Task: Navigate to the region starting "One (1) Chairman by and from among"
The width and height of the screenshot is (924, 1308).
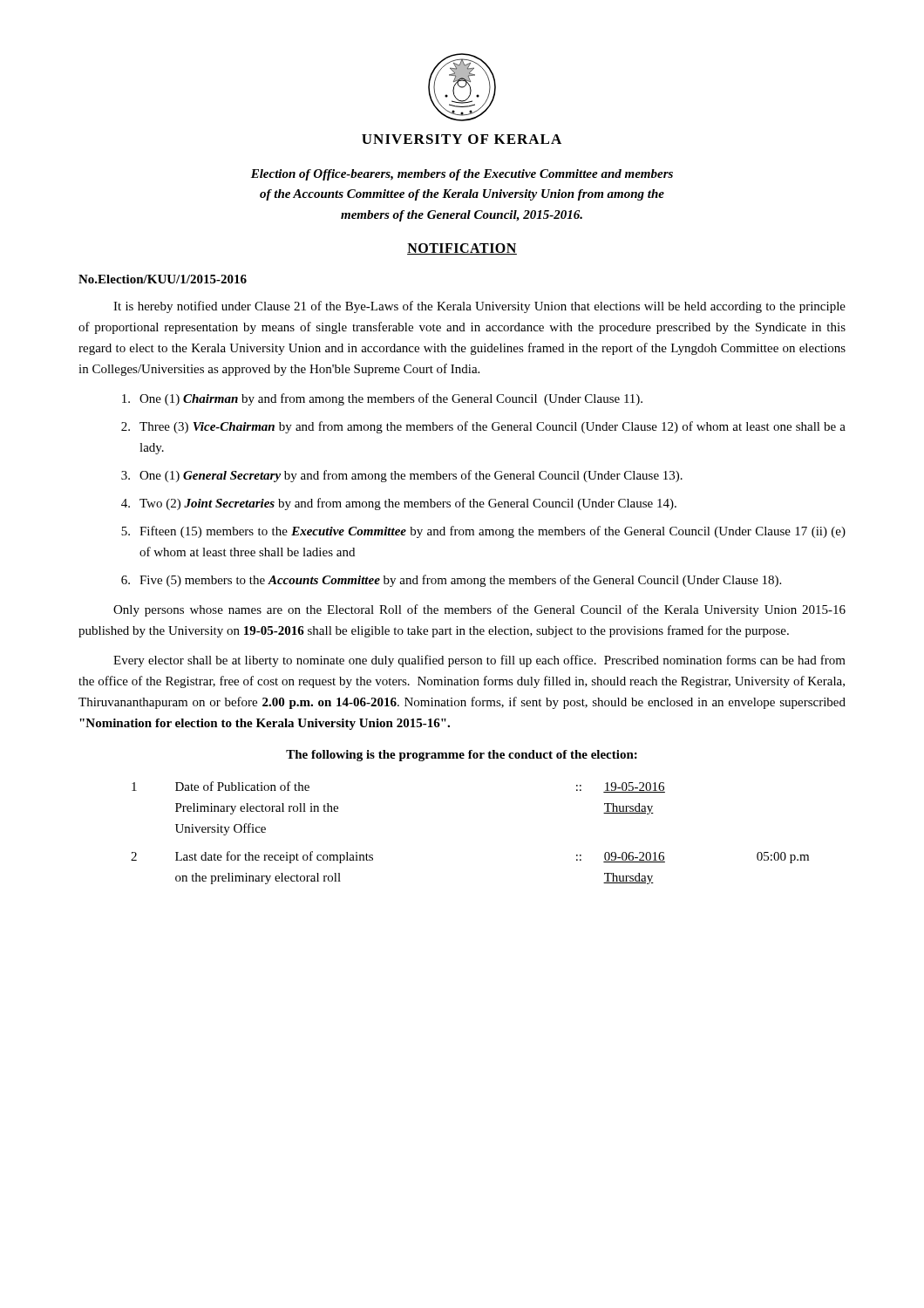Action: [x=462, y=398]
